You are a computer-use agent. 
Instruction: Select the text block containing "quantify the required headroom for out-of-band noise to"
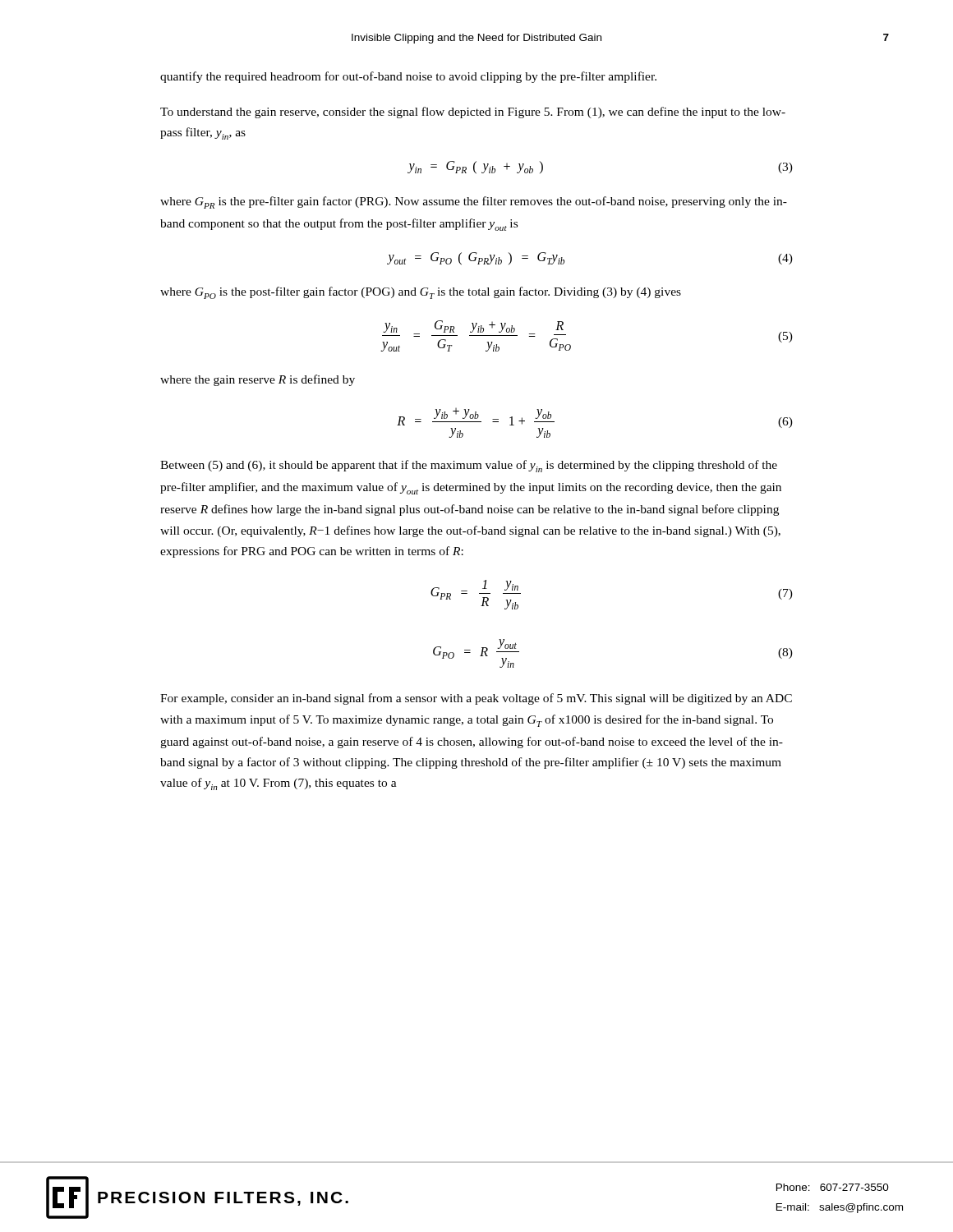click(x=409, y=76)
